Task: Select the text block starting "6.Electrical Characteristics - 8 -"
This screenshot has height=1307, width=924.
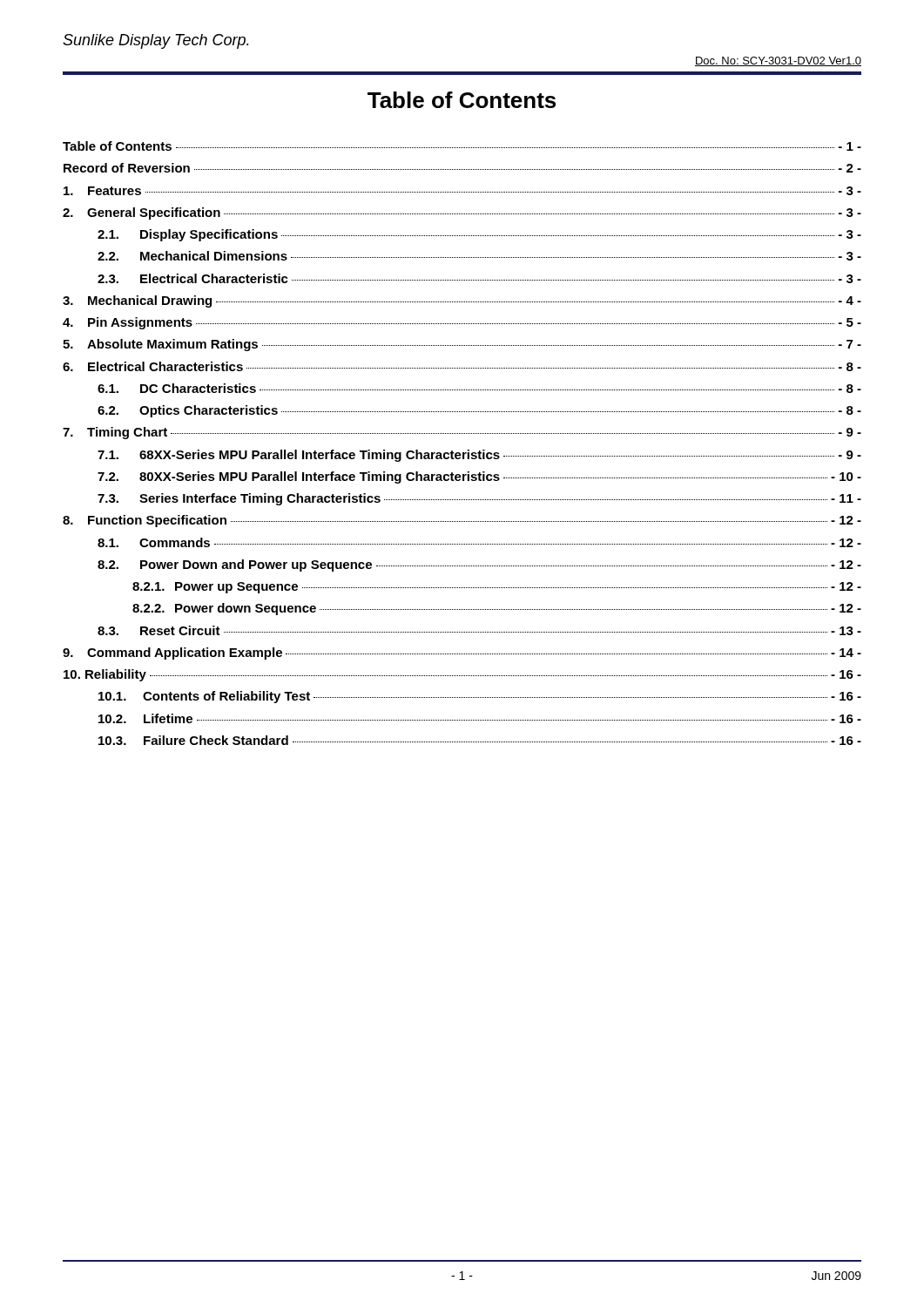Action: (462, 366)
